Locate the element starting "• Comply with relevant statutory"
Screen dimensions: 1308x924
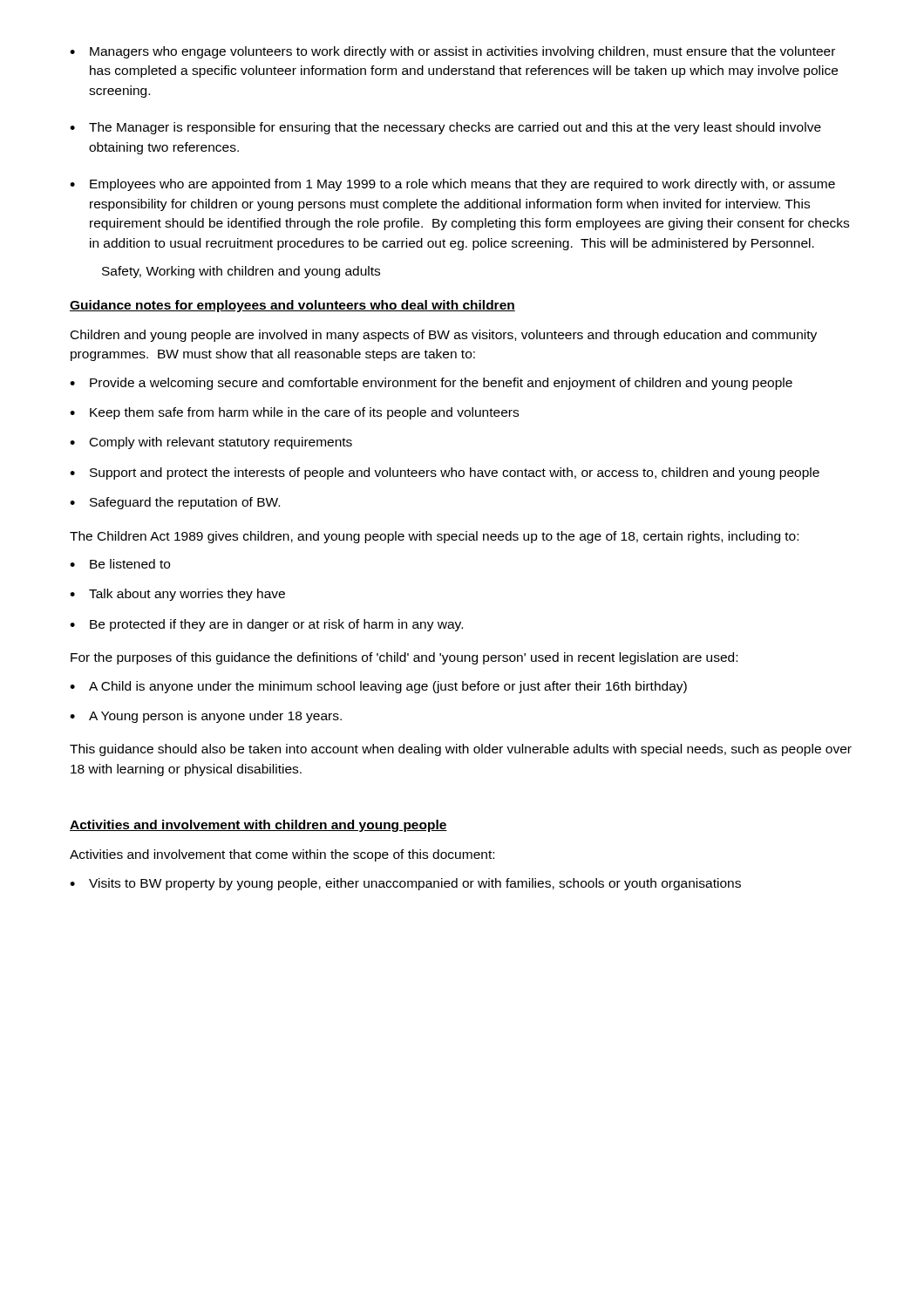point(211,443)
